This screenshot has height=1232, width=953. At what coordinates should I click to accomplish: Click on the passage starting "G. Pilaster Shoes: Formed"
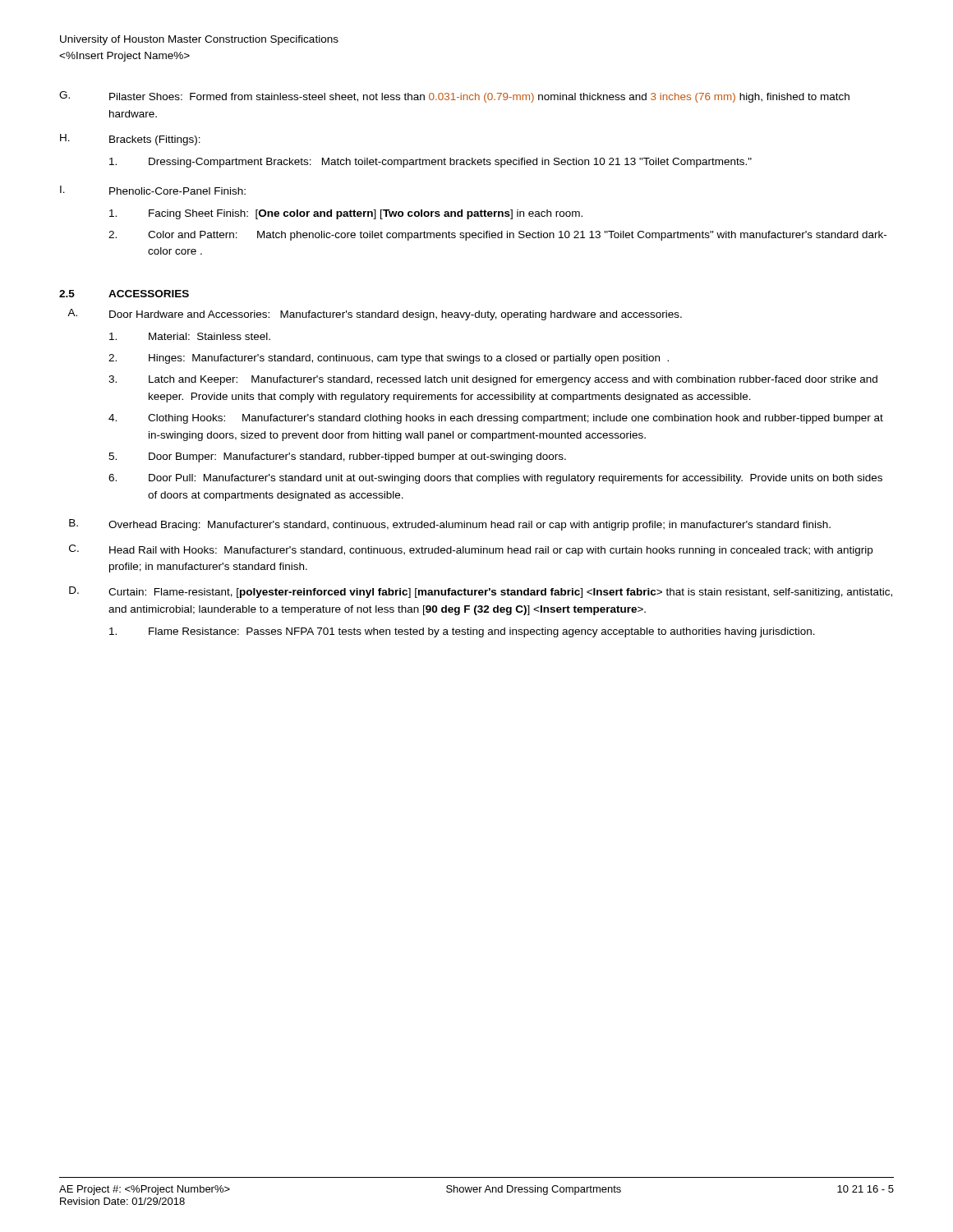click(476, 106)
